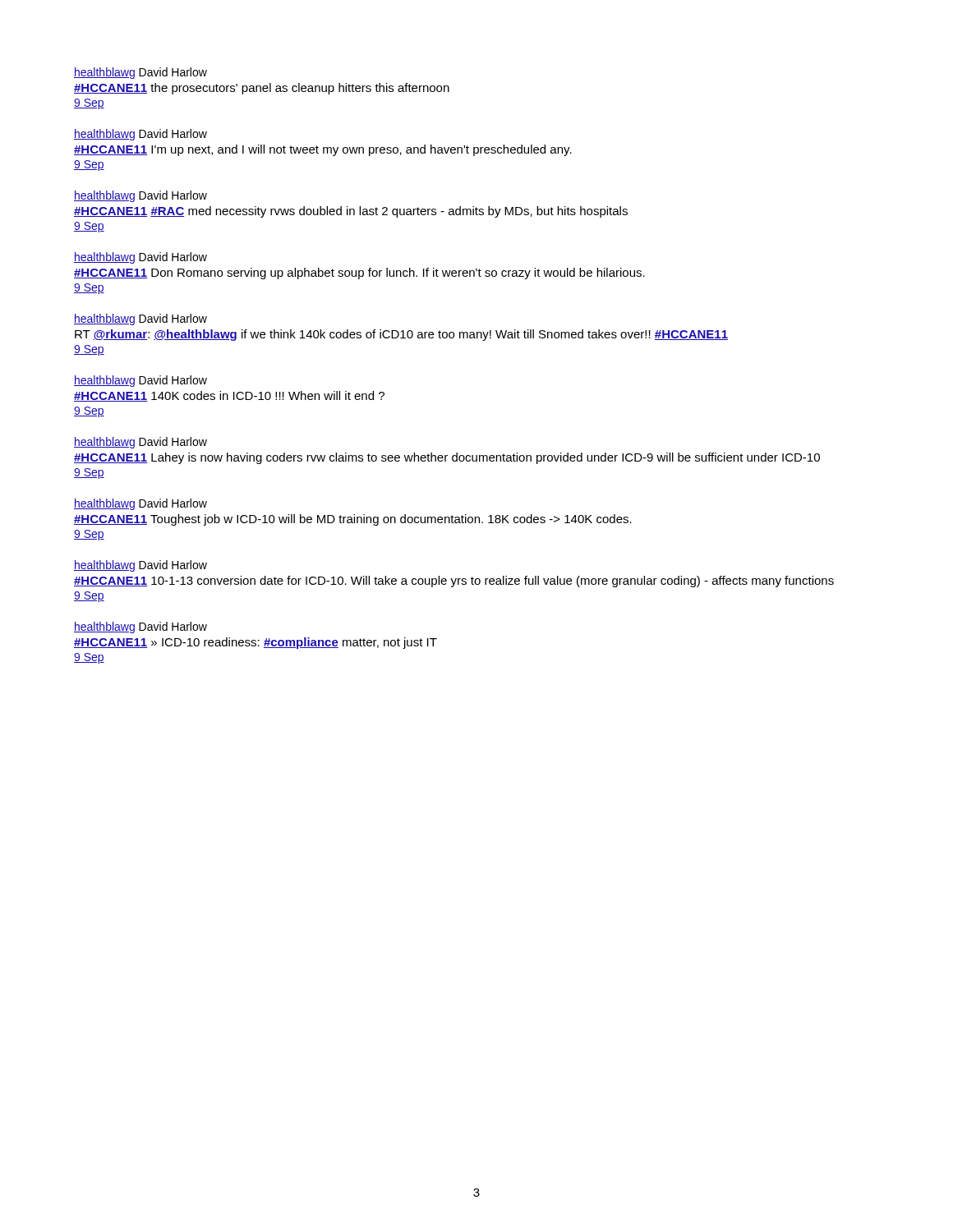Click on the list item that says "healthblawg David Harlow #HCCANE11 Don"
The height and width of the screenshot is (1232, 953).
coord(476,272)
